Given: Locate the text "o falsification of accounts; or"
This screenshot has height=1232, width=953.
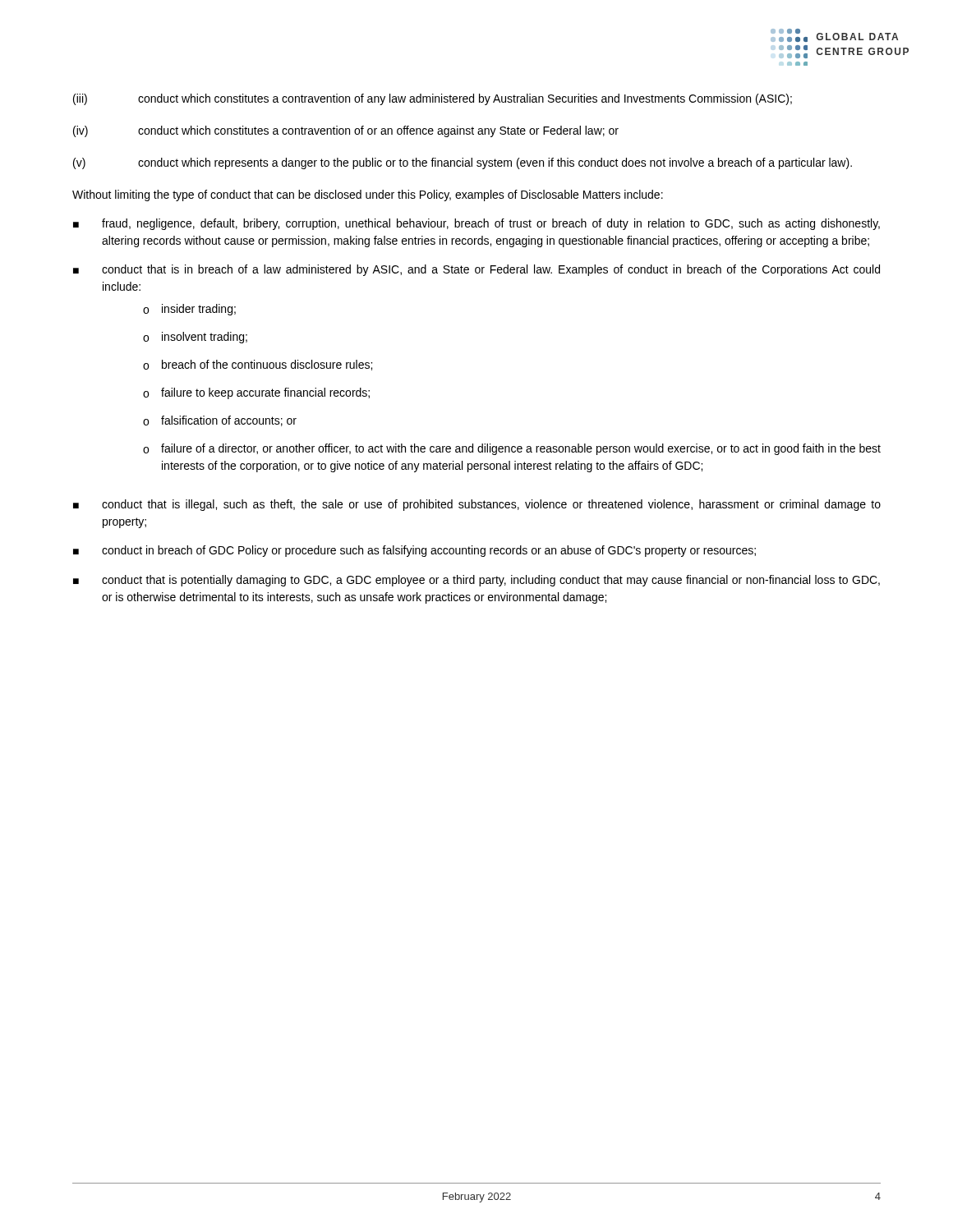Looking at the screenshot, I should pyautogui.click(x=220, y=421).
